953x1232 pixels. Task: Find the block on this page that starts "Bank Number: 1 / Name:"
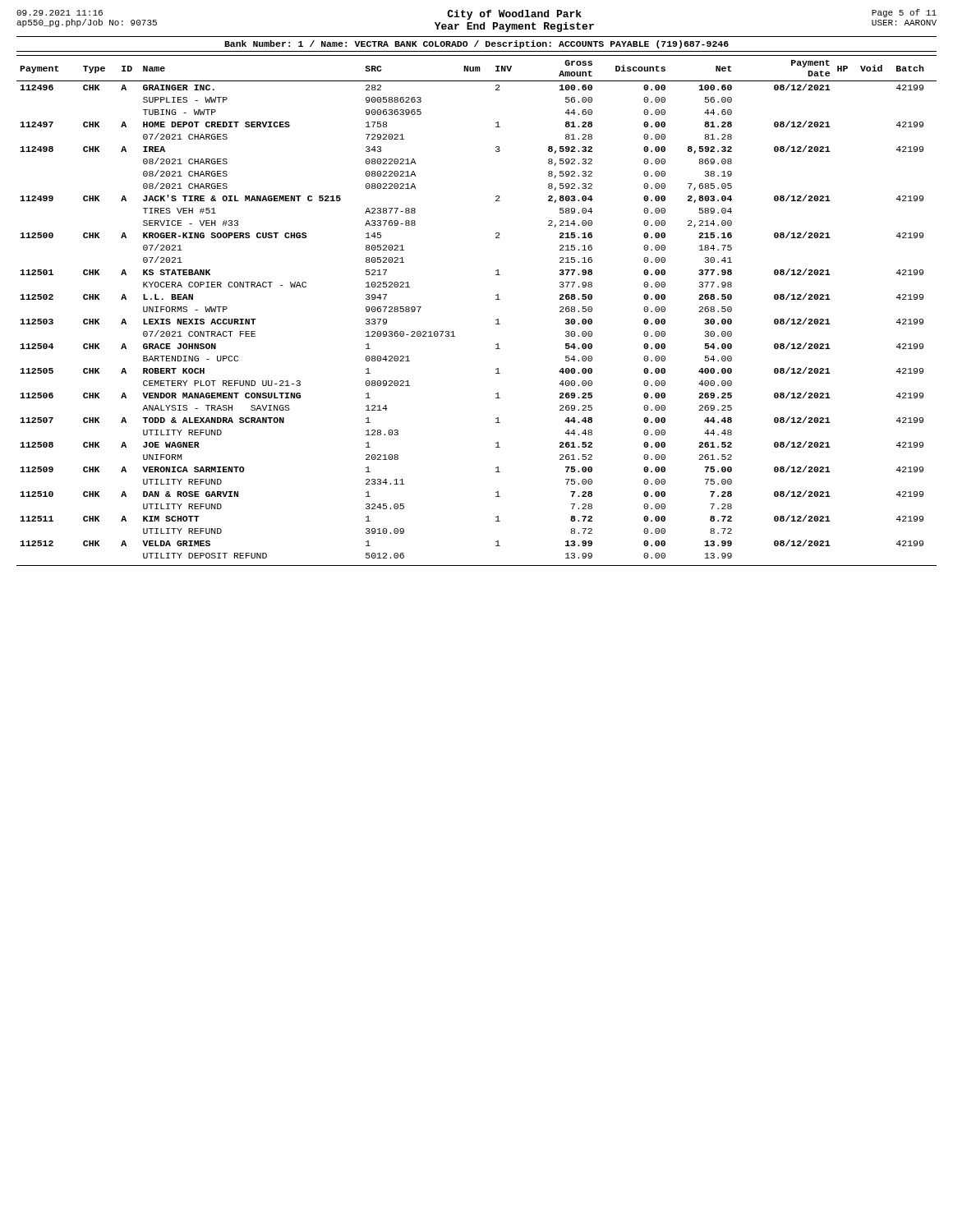coord(476,44)
